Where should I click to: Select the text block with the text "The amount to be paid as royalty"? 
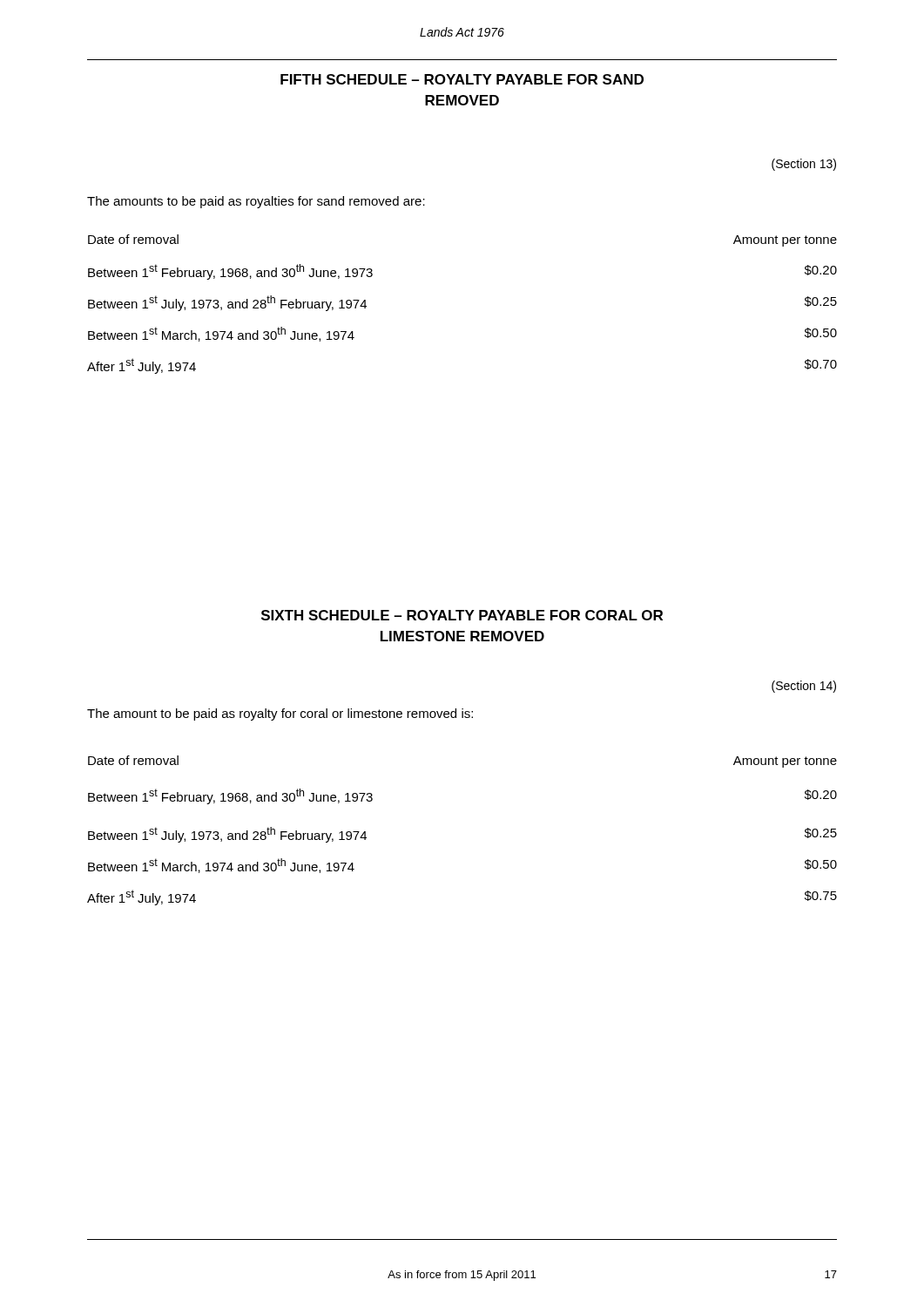[281, 713]
